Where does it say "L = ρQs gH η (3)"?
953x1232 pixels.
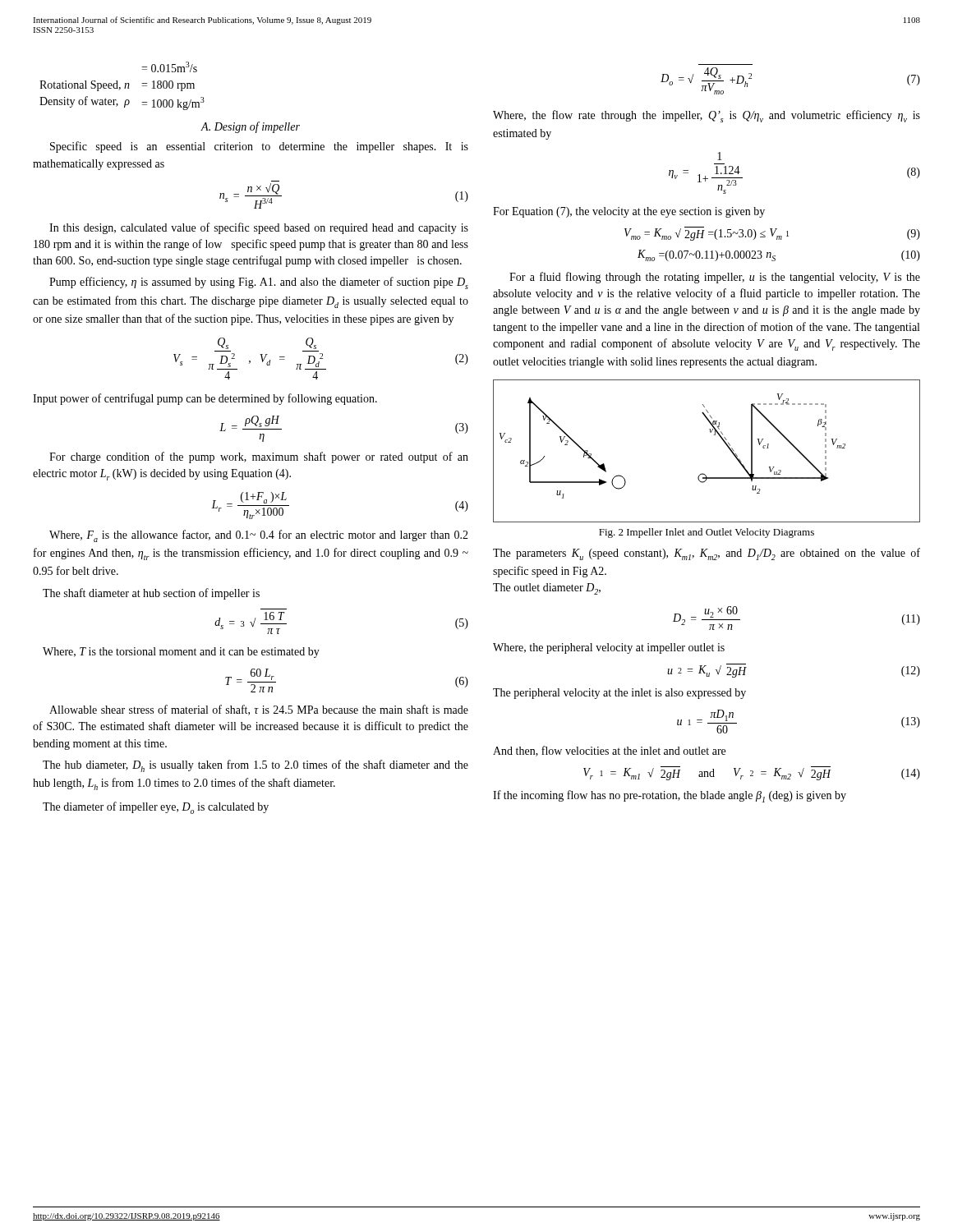(x=262, y=429)
